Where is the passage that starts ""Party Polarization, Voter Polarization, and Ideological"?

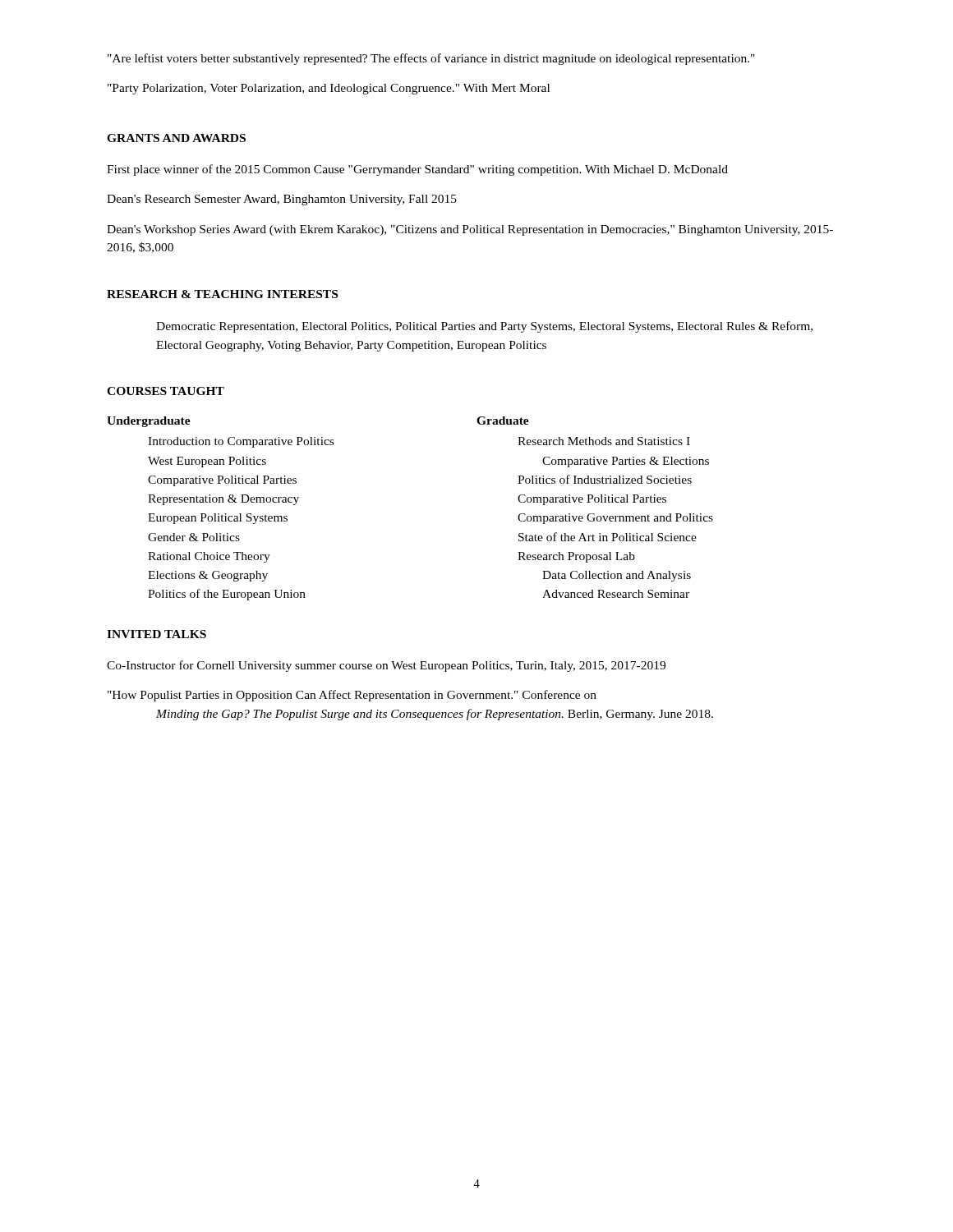pyautogui.click(x=329, y=88)
